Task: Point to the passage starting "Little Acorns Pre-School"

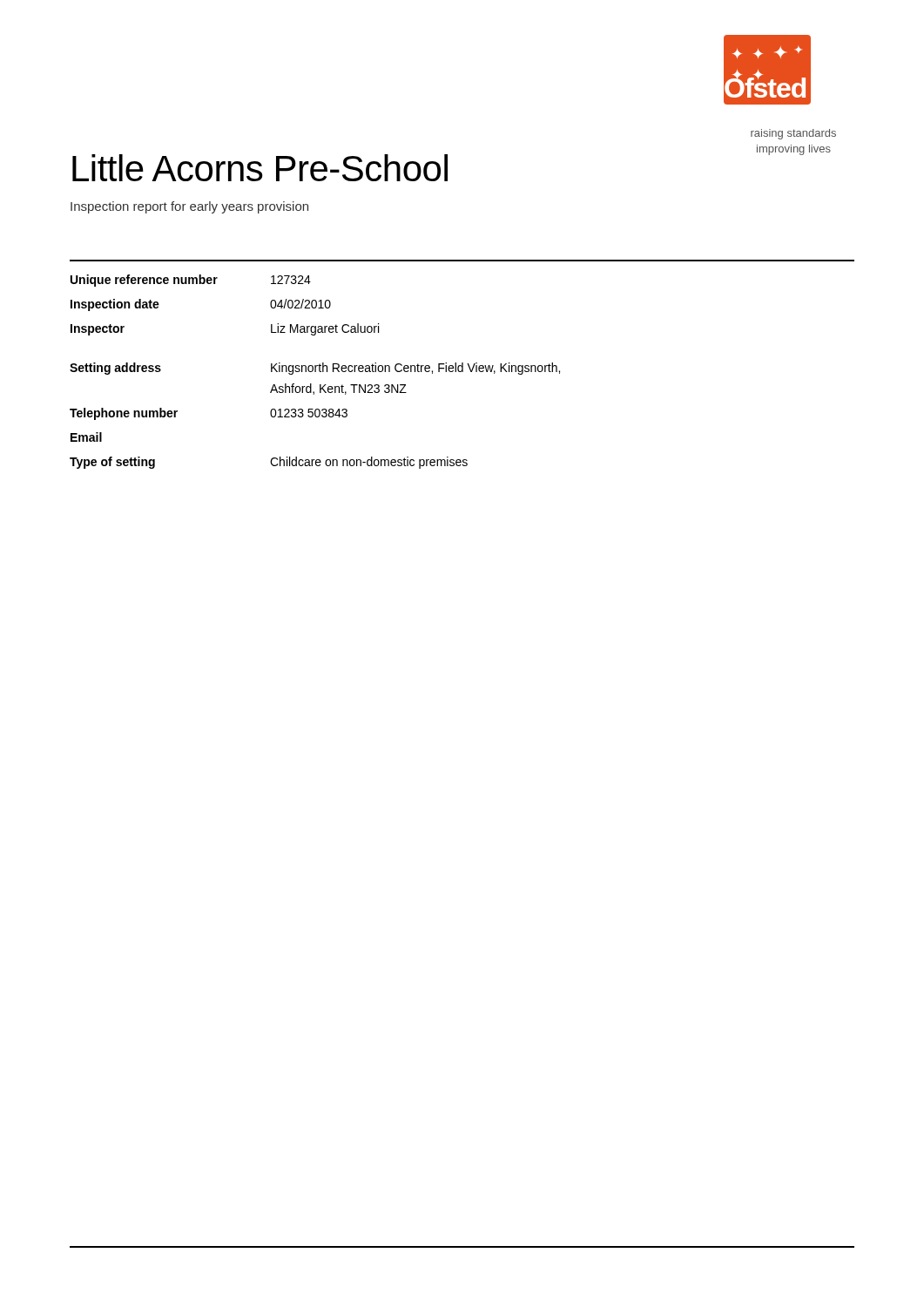Action: [462, 169]
